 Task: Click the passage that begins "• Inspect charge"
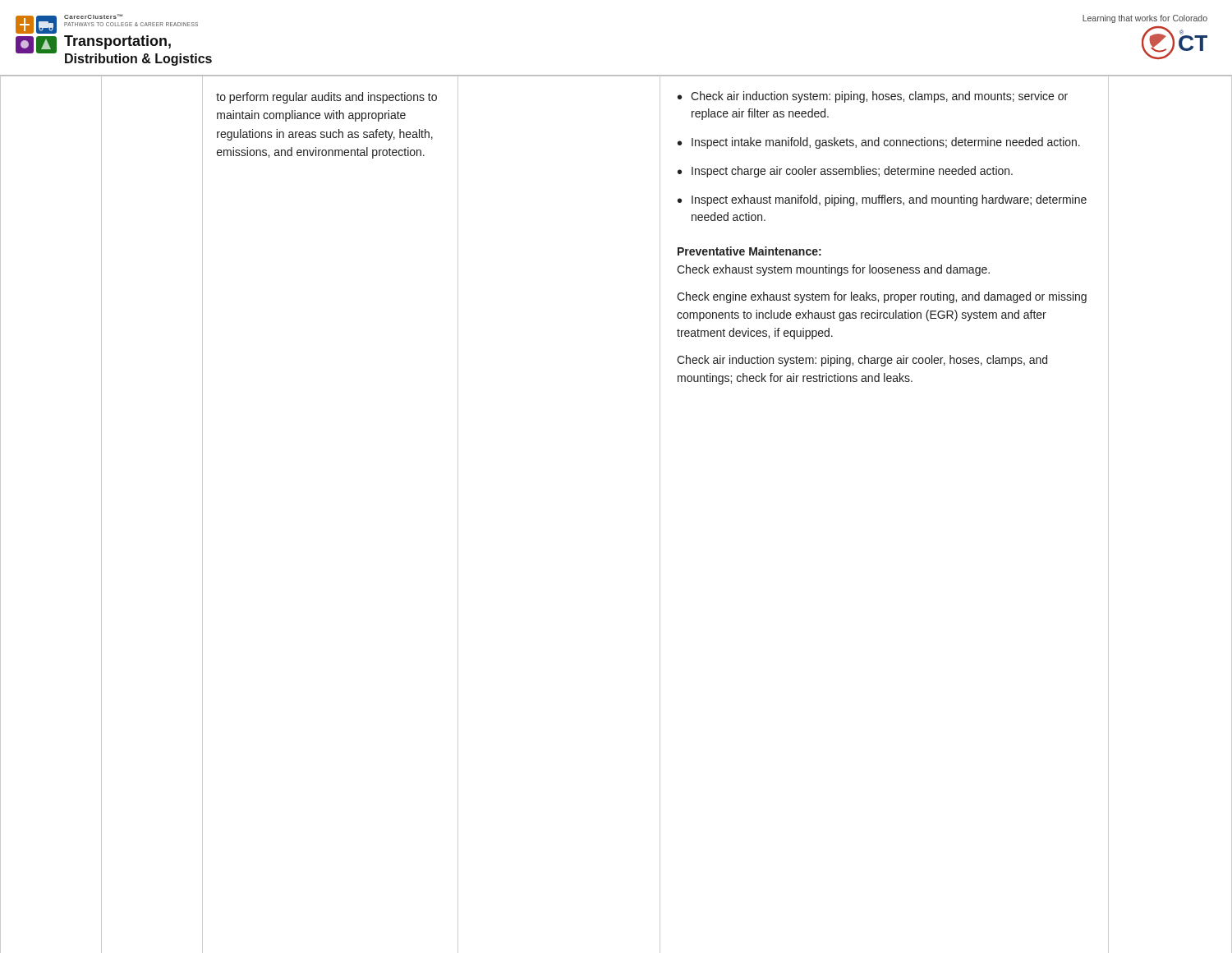[x=845, y=171]
